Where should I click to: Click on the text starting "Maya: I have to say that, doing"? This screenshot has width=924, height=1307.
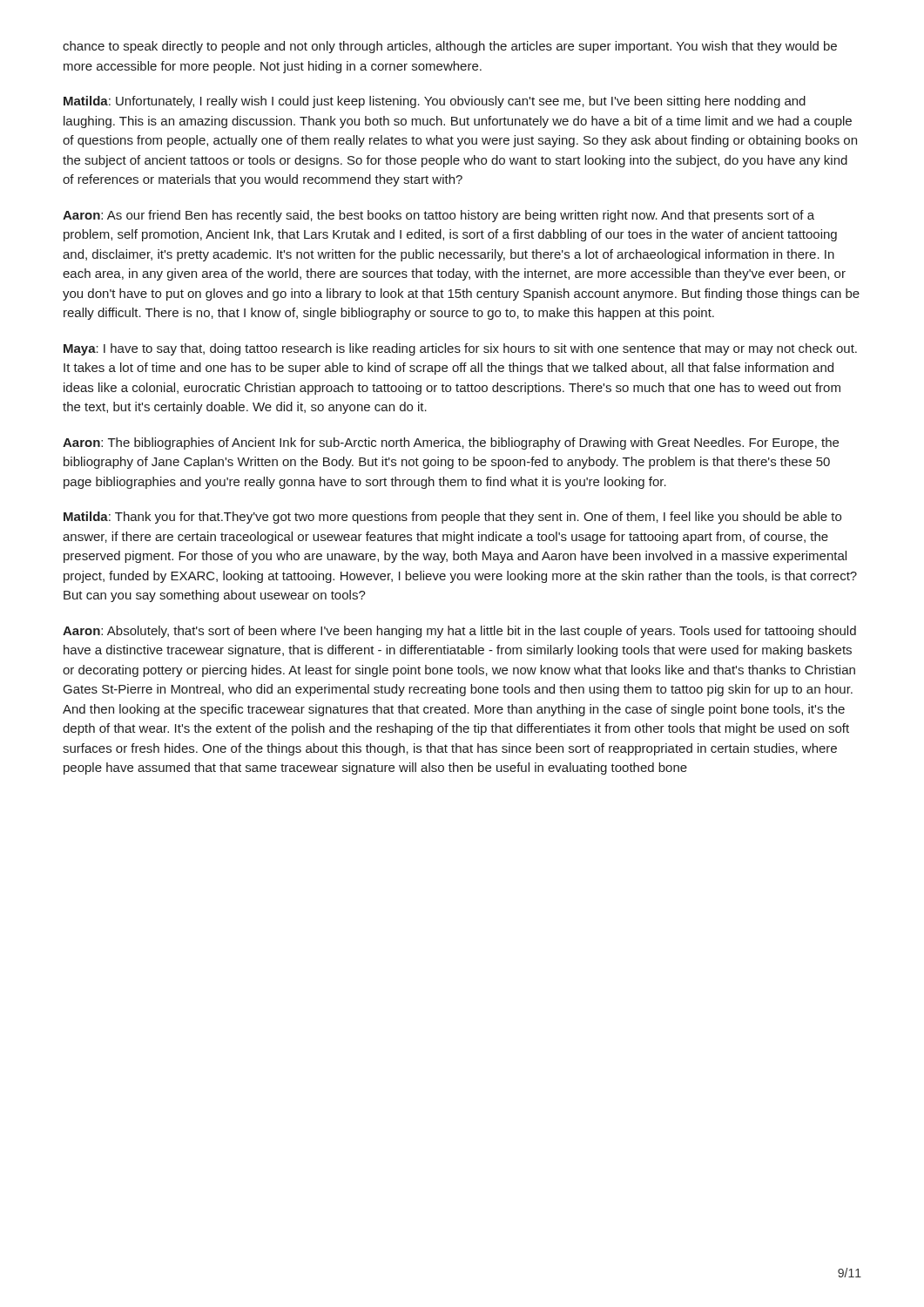pyautogui.click(x=460, y=377)
